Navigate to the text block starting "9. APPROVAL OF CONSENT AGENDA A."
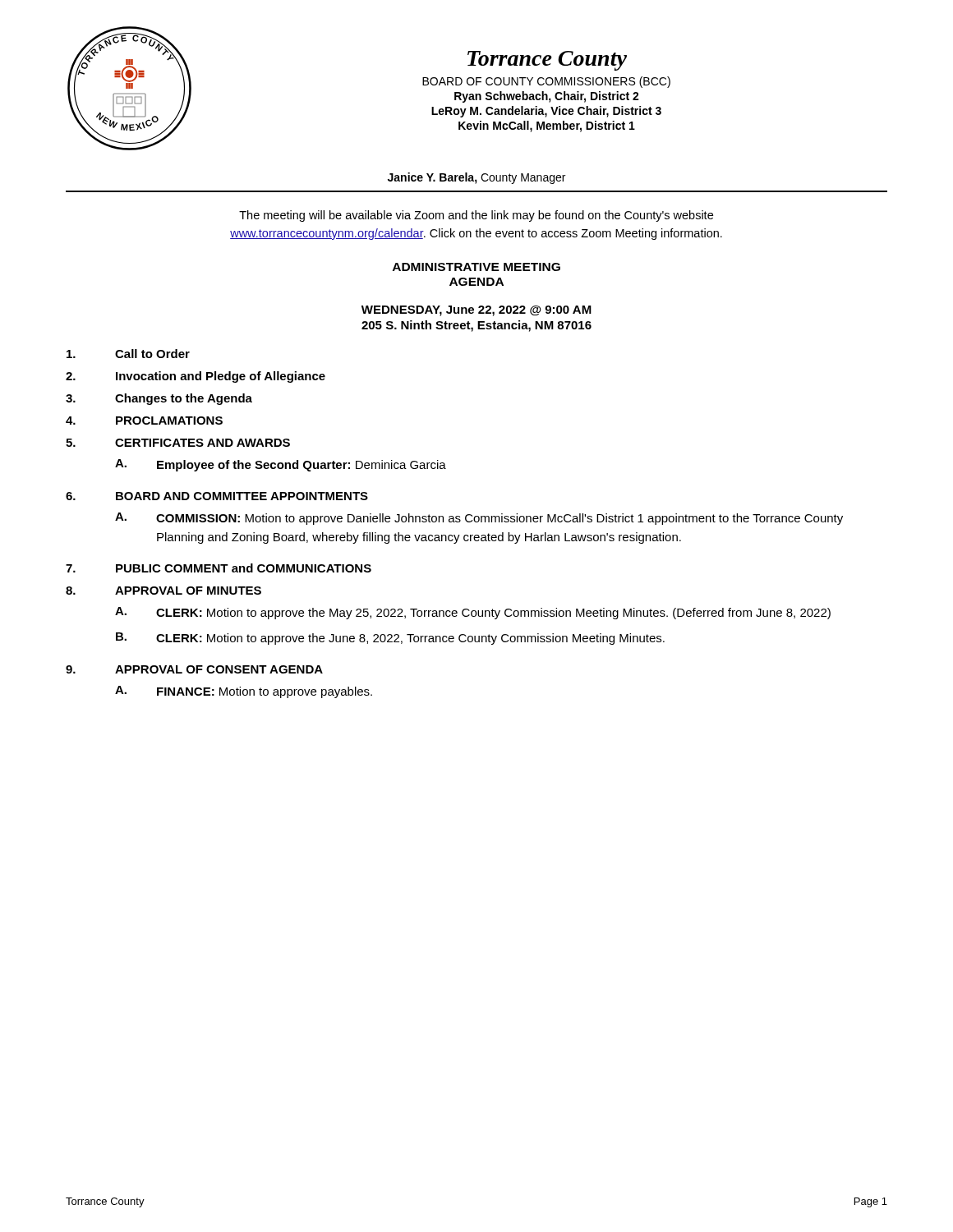This screenshot has width=953, height=1232. point(194,669)
